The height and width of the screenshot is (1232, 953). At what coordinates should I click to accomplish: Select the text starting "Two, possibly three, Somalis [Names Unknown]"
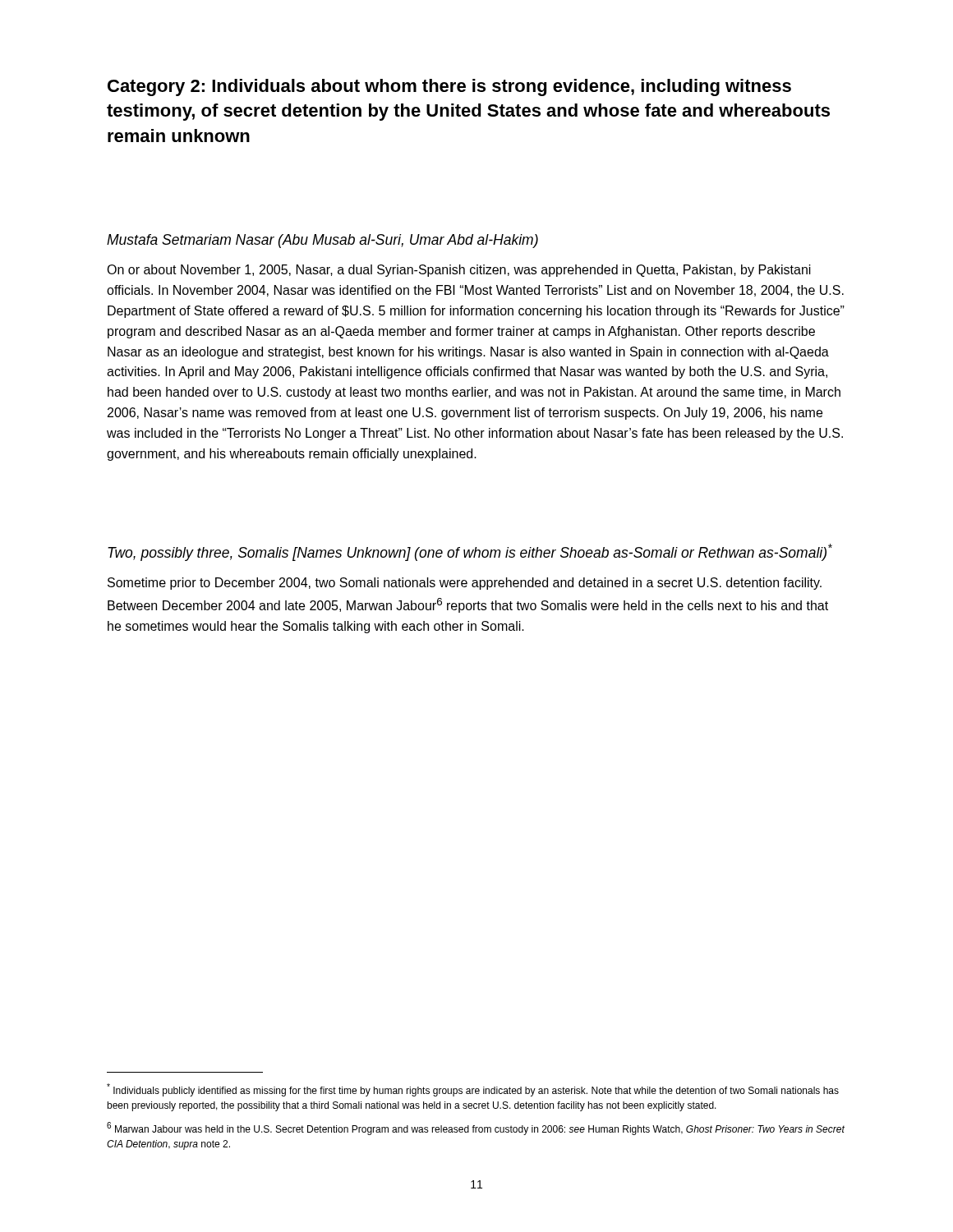tap(469, 551)
